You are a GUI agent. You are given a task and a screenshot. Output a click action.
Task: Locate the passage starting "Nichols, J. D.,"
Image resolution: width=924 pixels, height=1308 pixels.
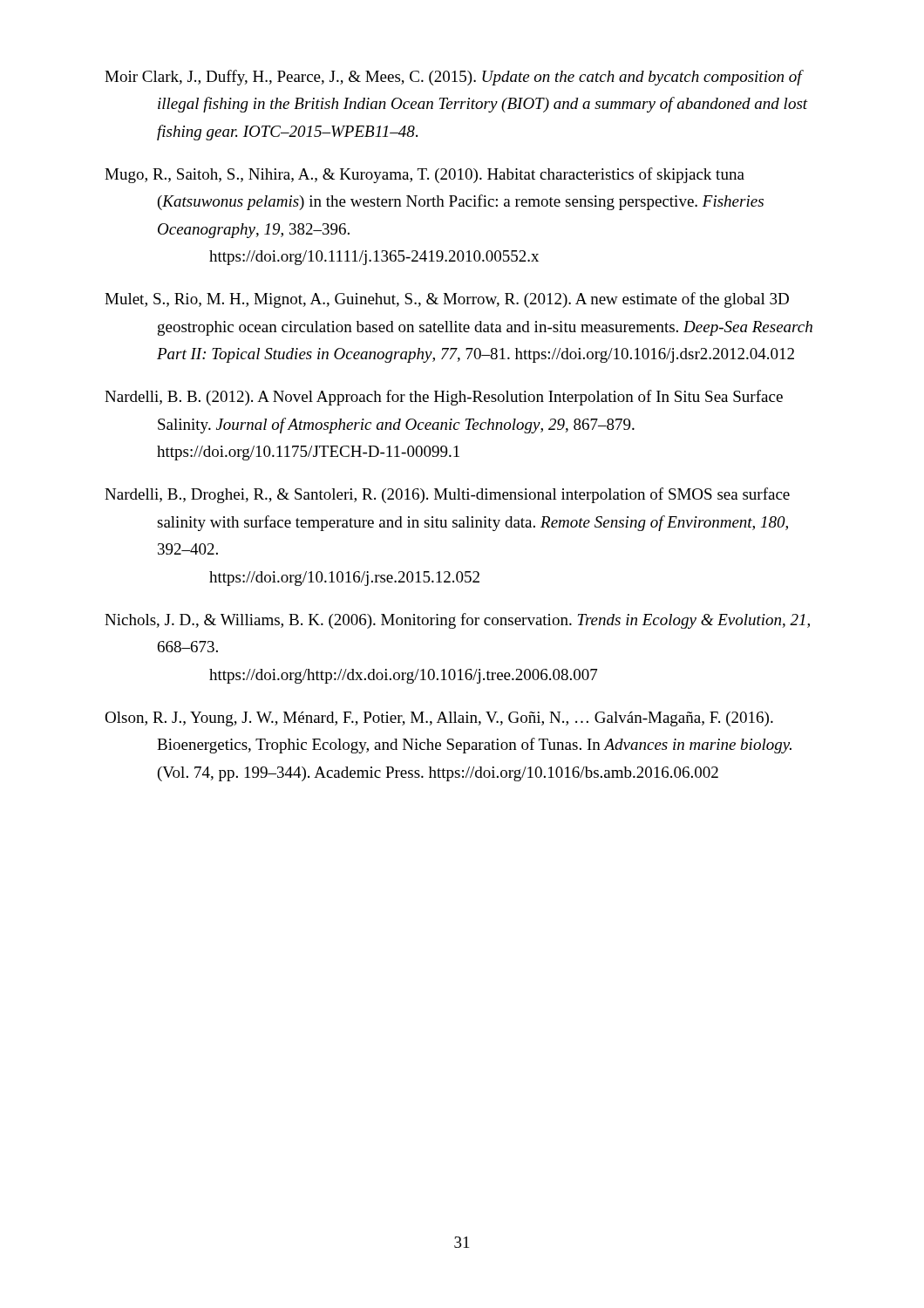tap(457, 621)
